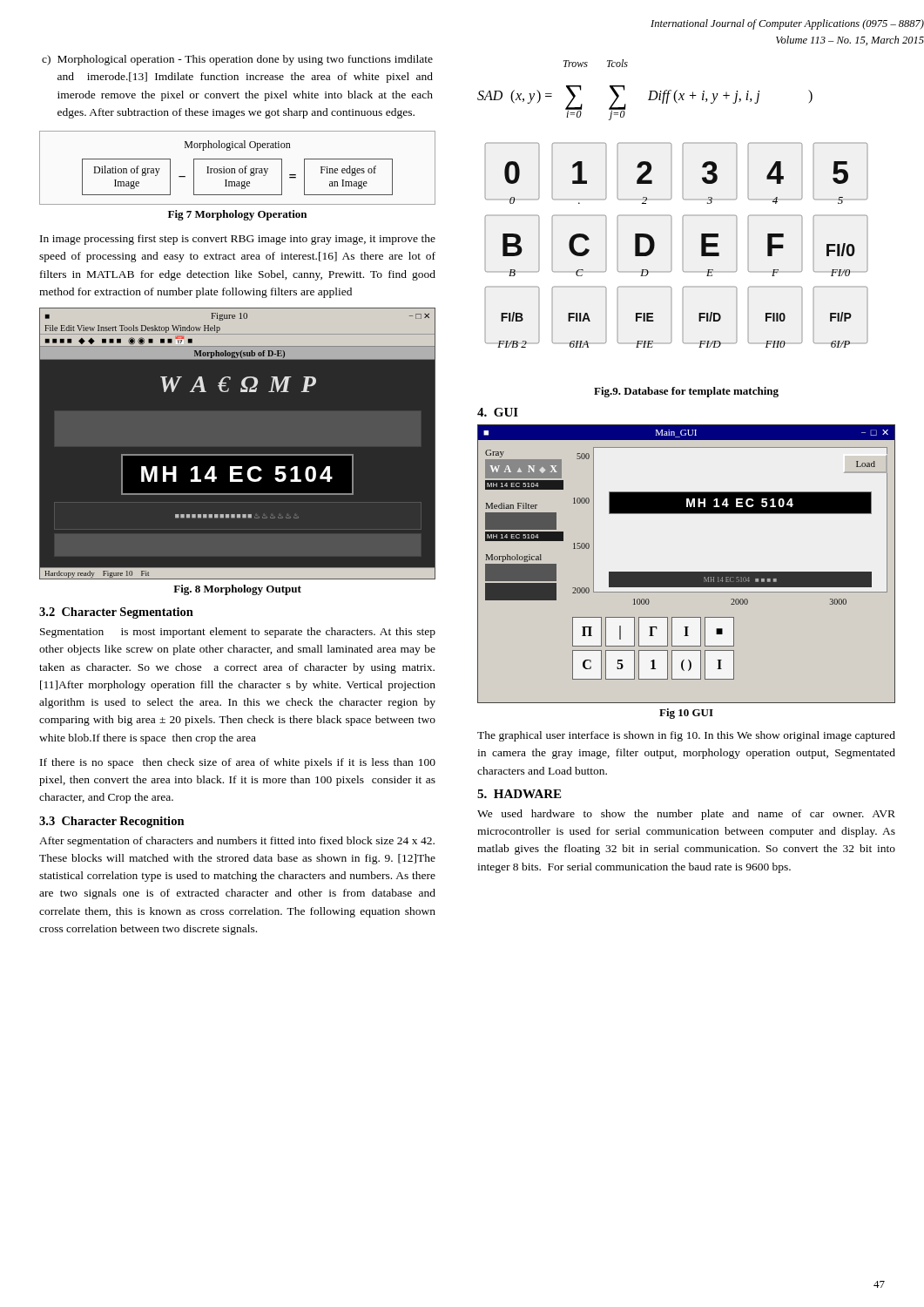Image resolution: width=924 pixels, height=1307 pixels.
Task: Click on the caption that says "Fig. 8 Morphology Output"
Action: (237, 589)
